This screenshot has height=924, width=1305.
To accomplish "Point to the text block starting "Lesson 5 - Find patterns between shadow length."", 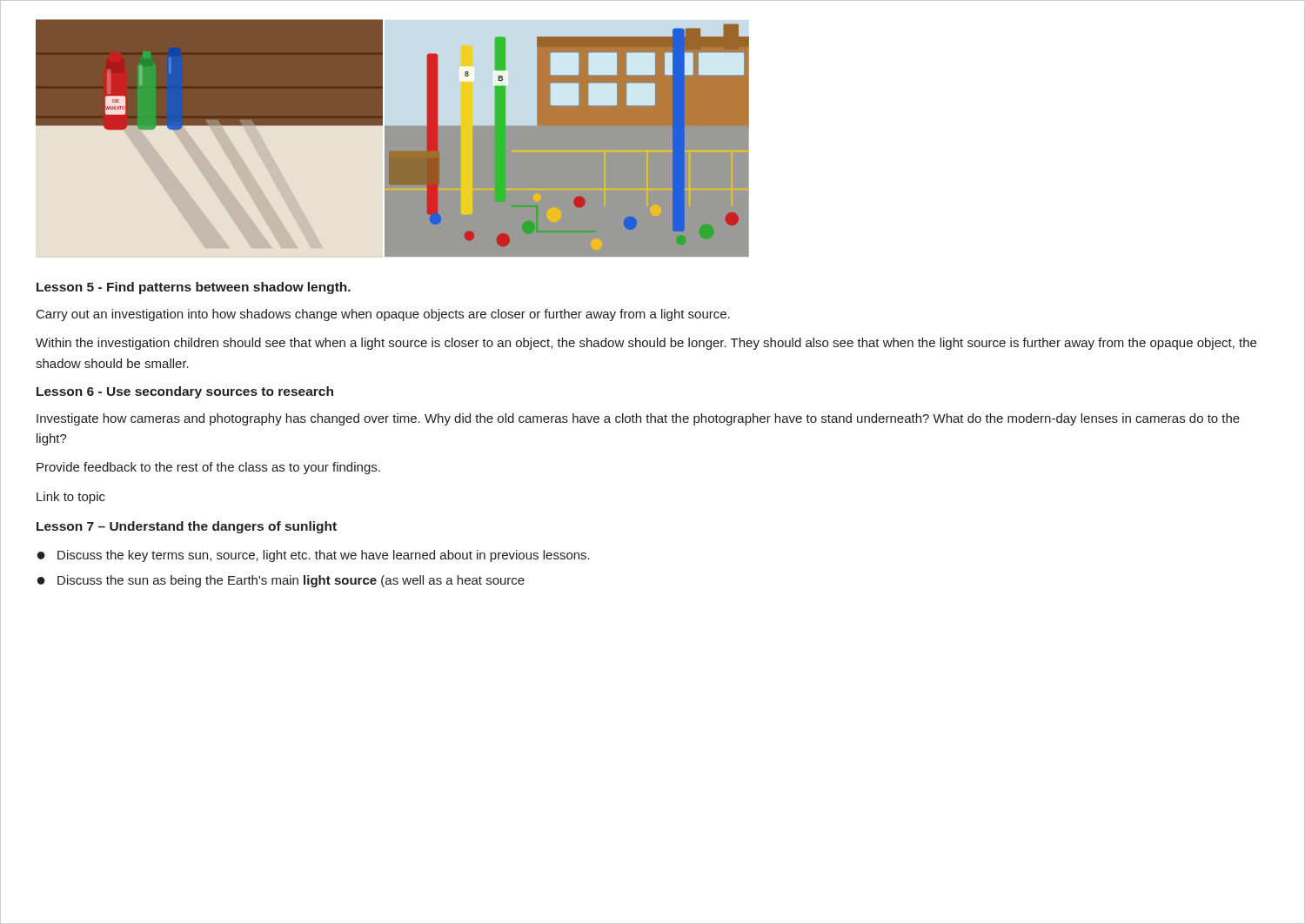I will click(x=193, y=287).
